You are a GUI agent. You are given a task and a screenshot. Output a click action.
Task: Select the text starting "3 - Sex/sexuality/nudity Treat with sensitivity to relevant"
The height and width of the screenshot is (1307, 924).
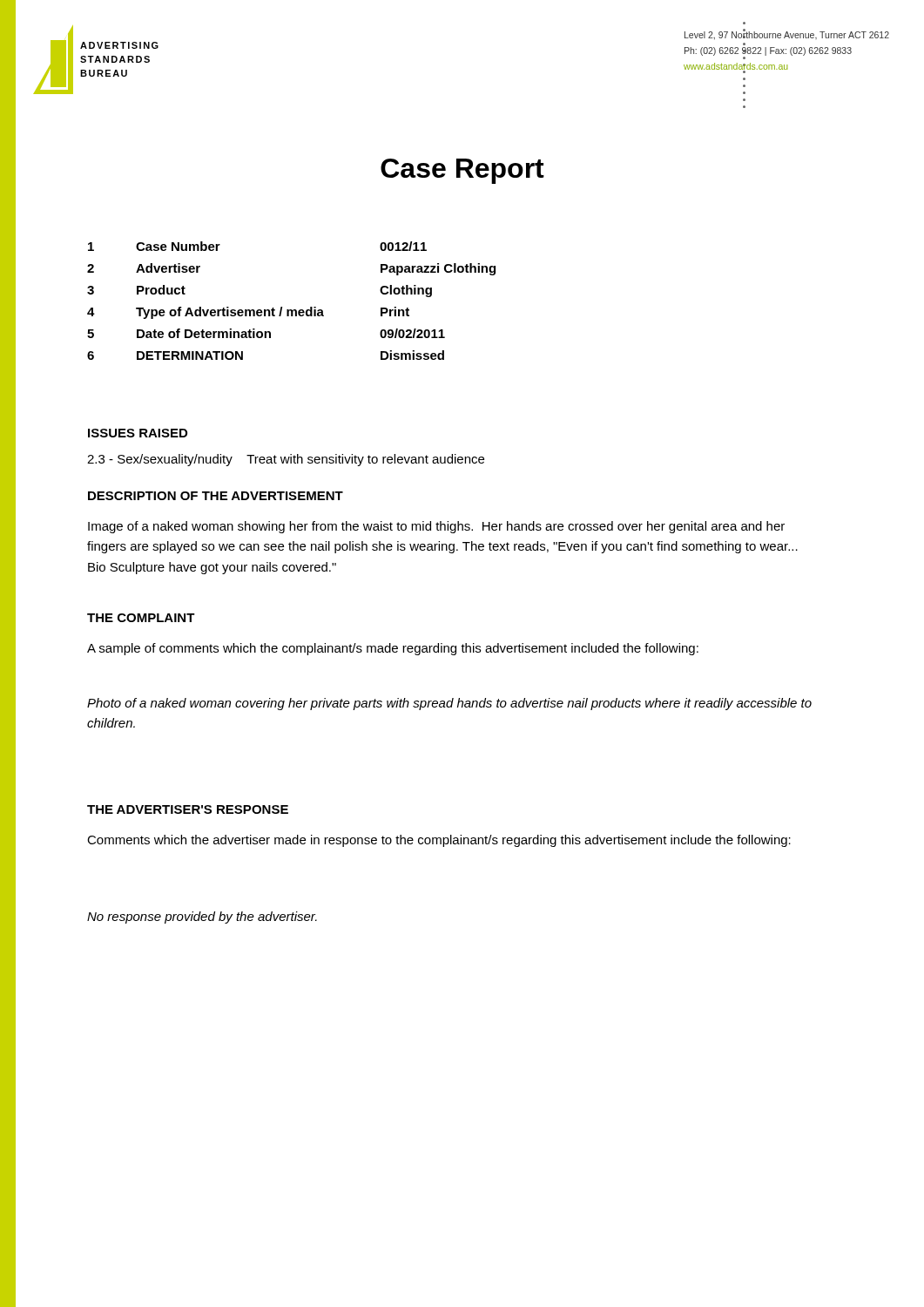[286, 459]
